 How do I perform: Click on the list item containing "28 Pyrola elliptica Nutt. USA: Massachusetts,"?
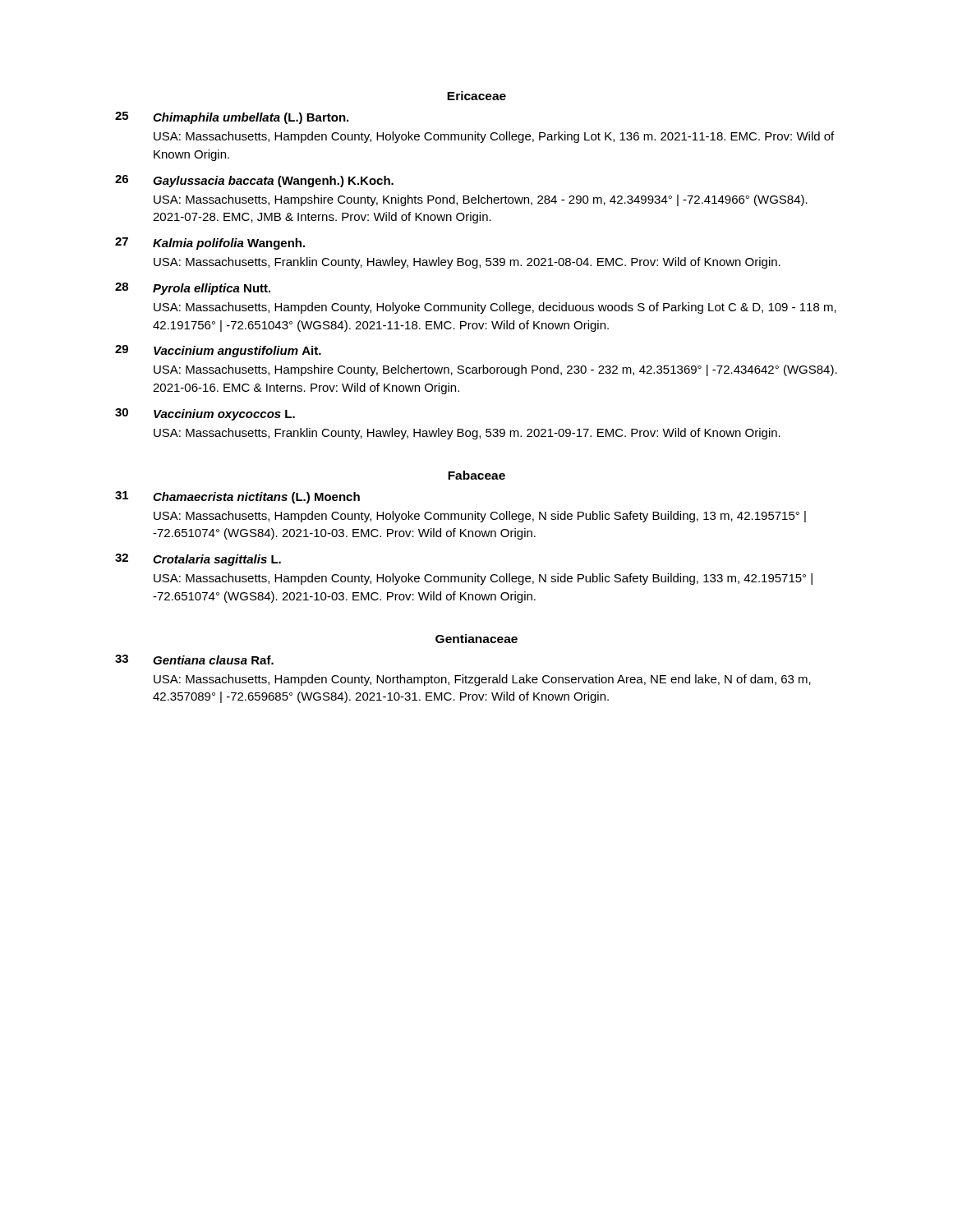476,306
